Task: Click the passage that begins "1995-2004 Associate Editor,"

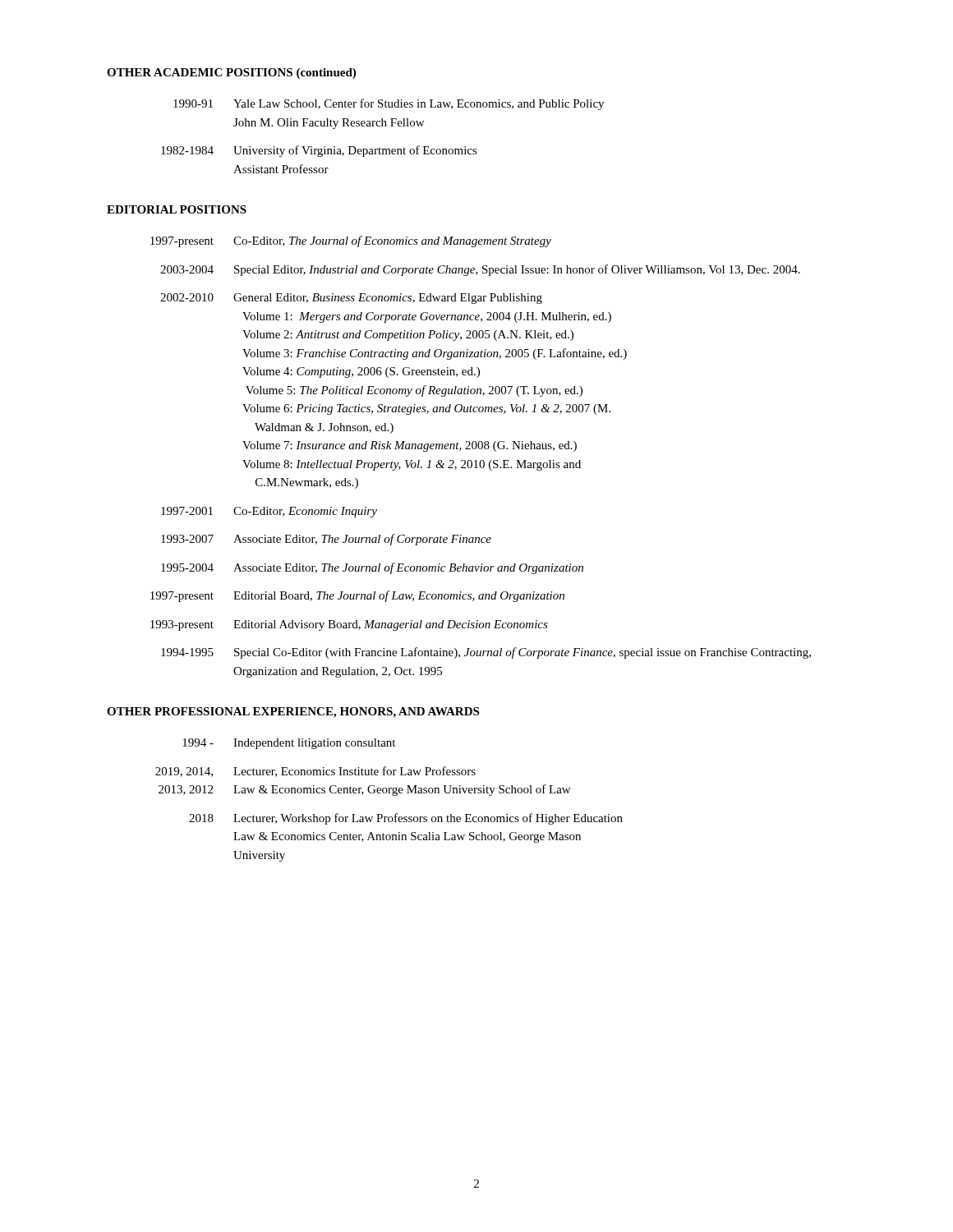Action: pos(476,567)
